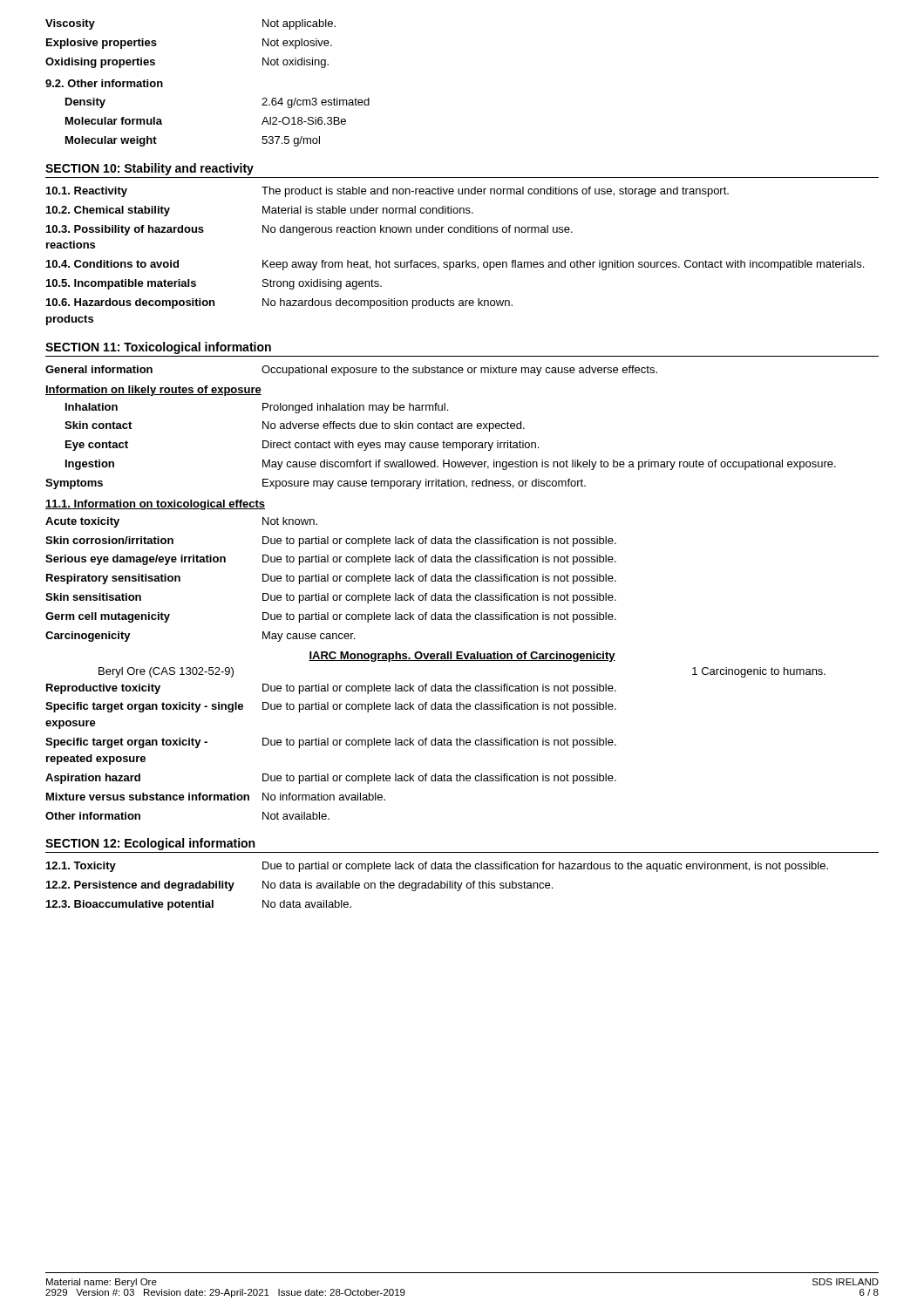The image size is (924, 1308).
Task: Click on the passage starting "Aspiration hazard Due to partial"
Action: (462, 778)
